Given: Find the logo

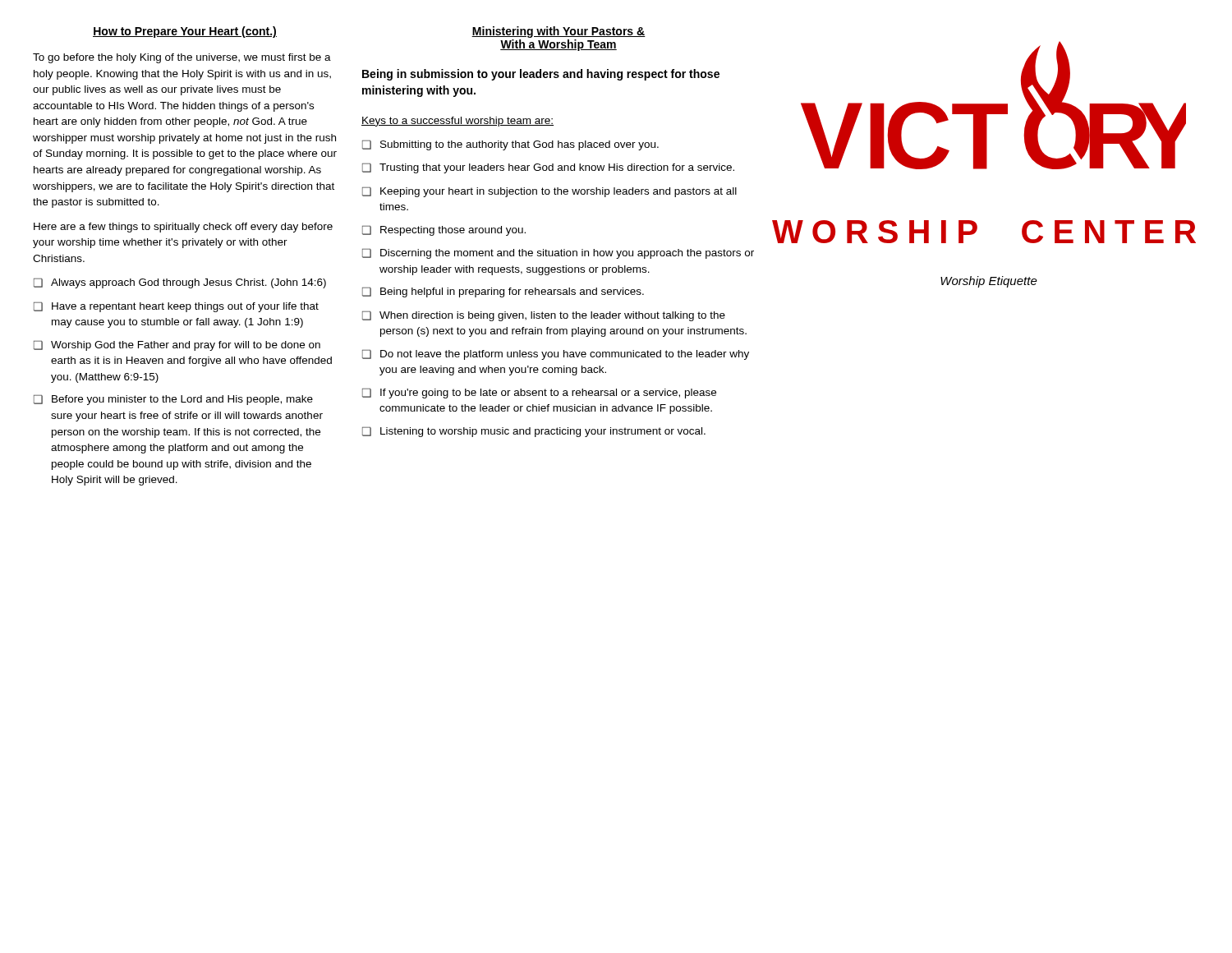Looking at the screenshot, I should pyautogui.click(x=989, y=146).
